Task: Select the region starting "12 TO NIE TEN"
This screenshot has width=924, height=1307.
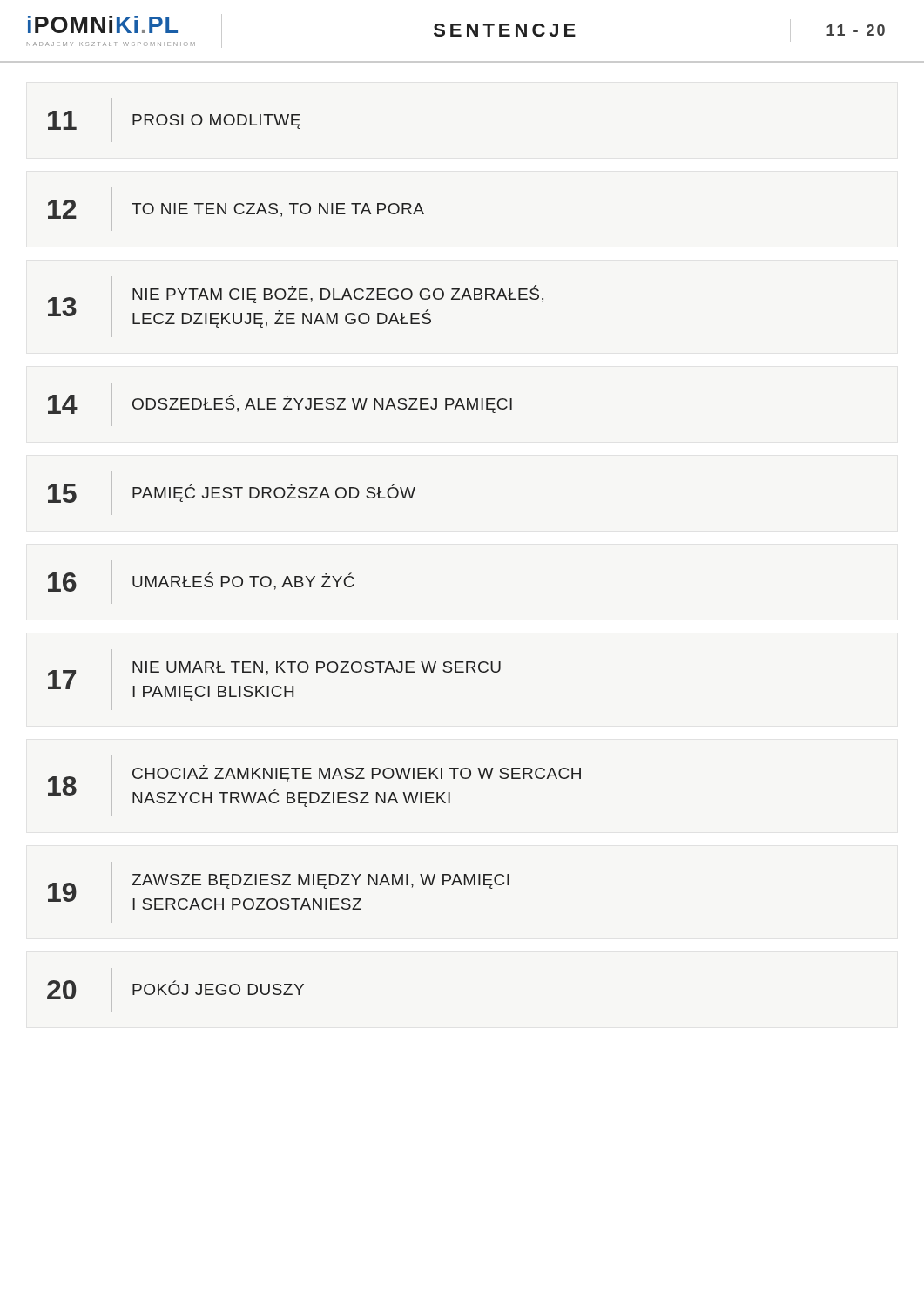Action: pos(235,209)
